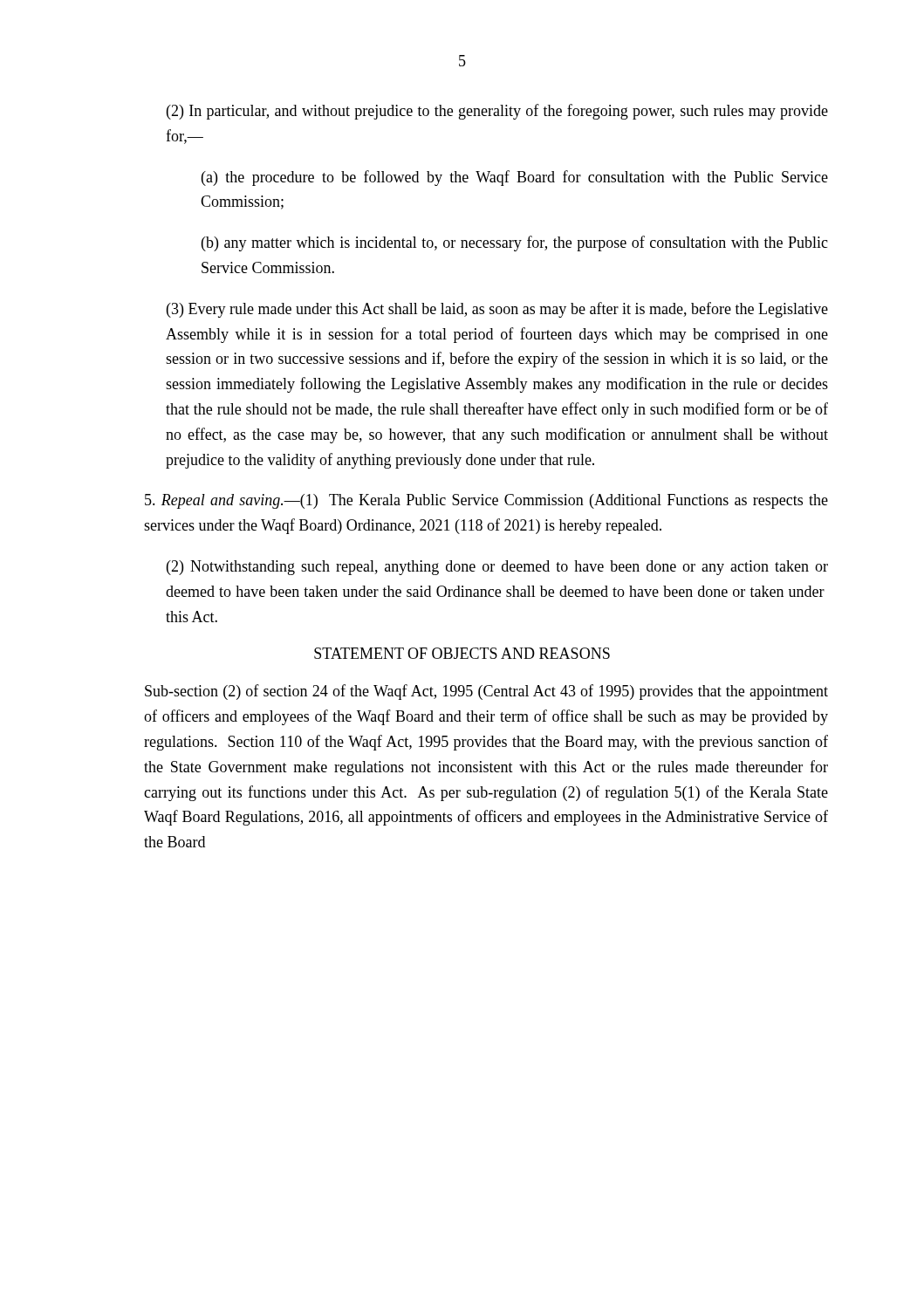
Task: Point to the text starting "Repeal and saving.—(1) The Kerala"
Action: click(x=486, y=513)
